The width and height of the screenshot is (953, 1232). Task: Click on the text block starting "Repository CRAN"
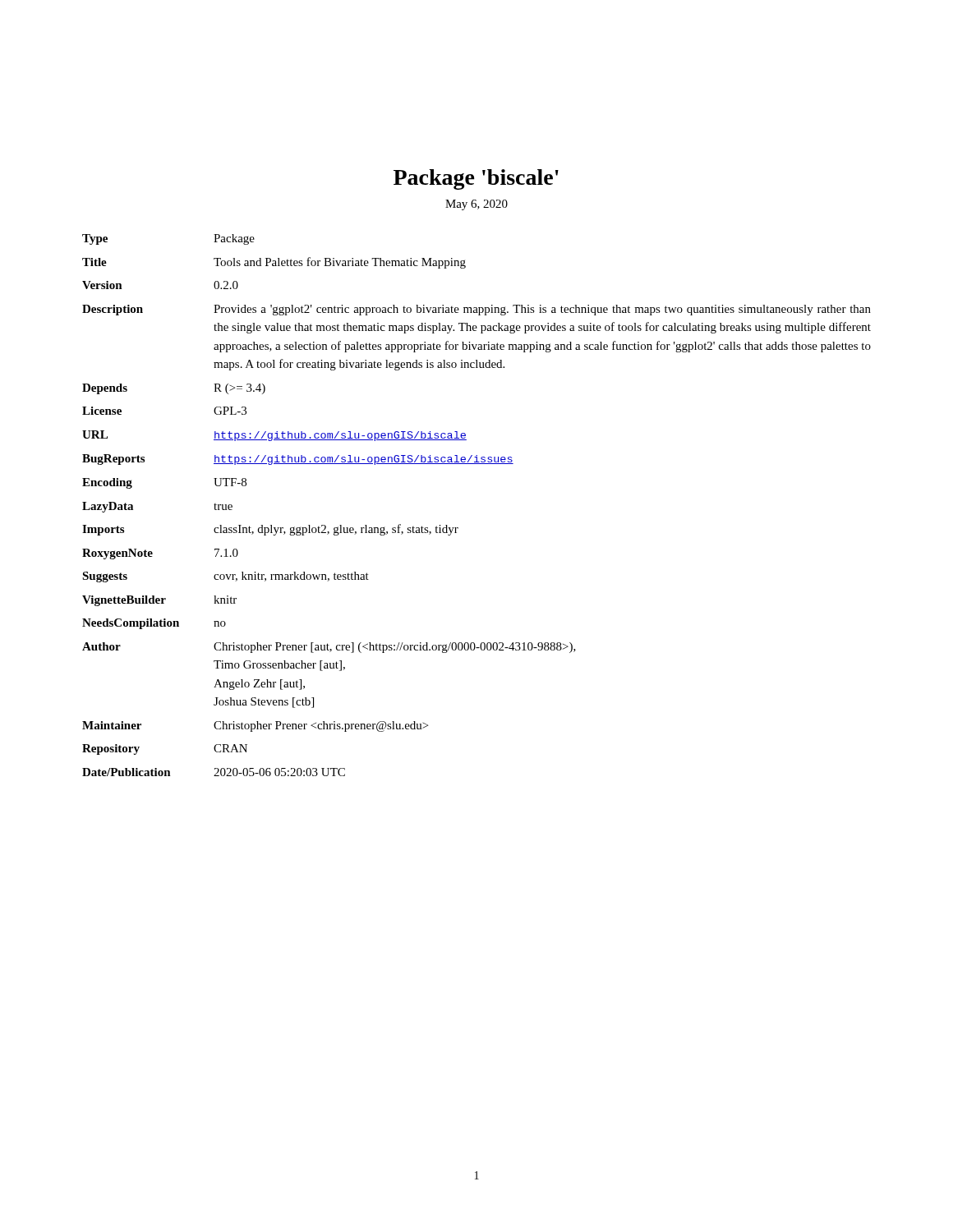click(109, 749)
